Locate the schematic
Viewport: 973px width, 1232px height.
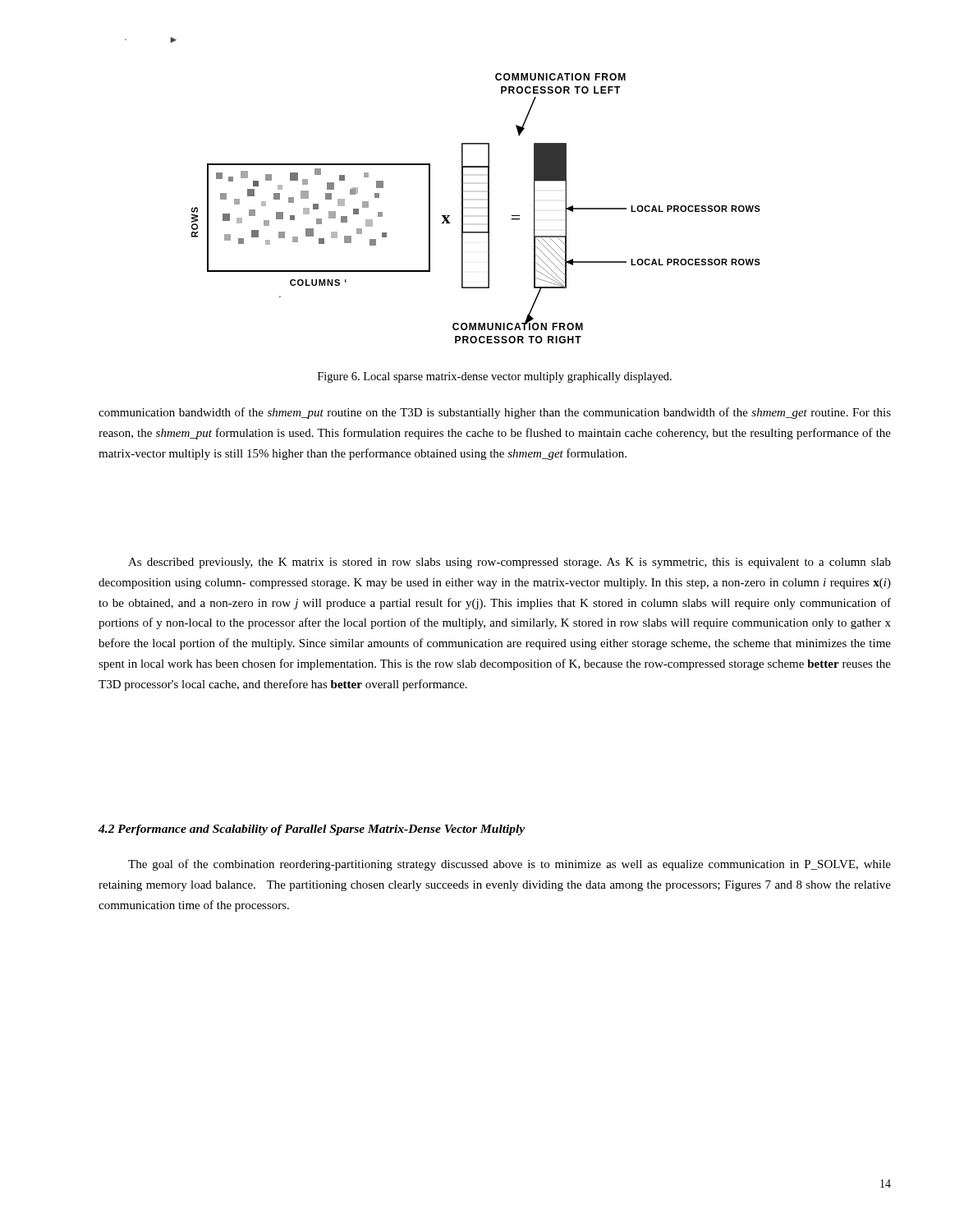pos(495,218)
